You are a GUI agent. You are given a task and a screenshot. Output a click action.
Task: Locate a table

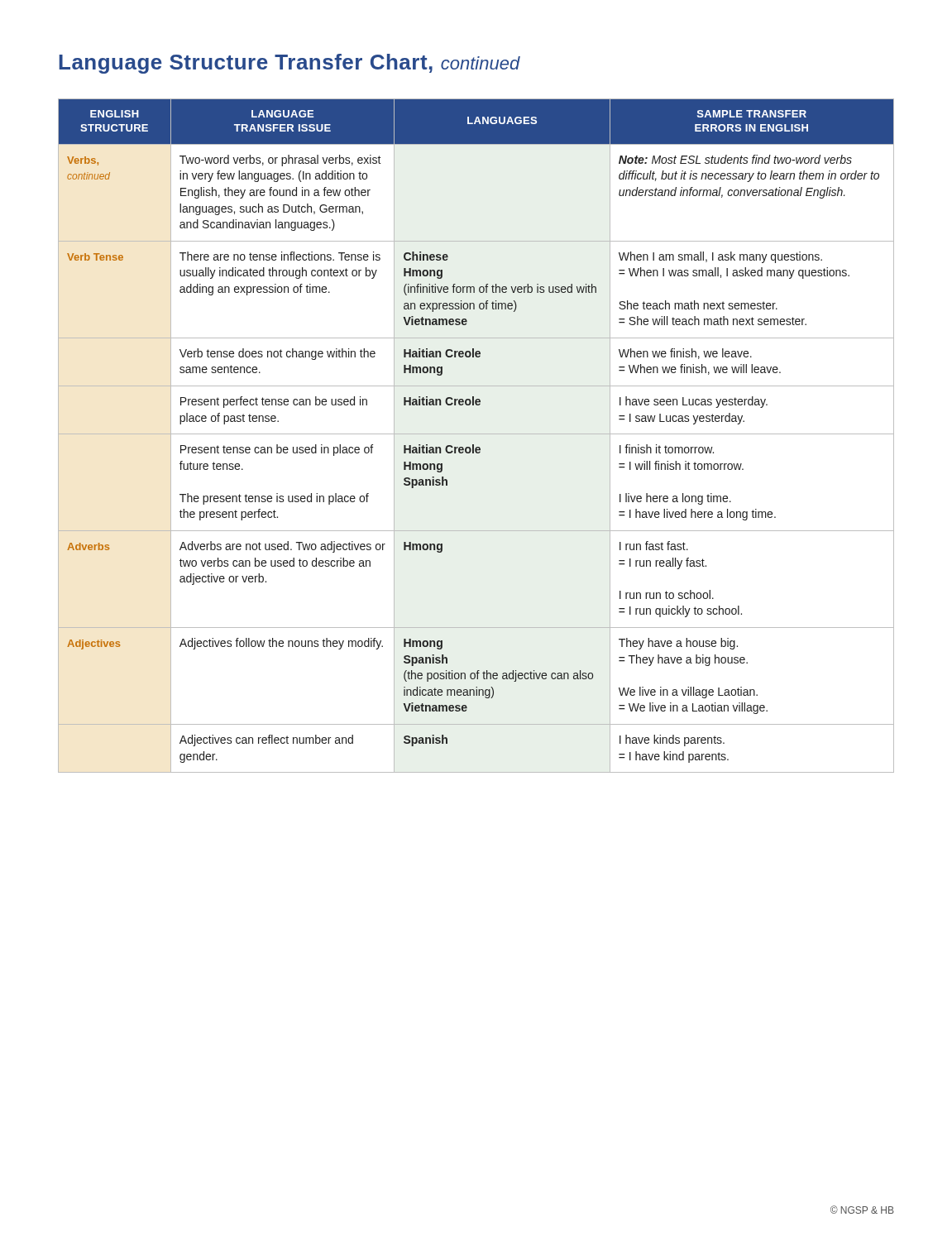(476, 436)
